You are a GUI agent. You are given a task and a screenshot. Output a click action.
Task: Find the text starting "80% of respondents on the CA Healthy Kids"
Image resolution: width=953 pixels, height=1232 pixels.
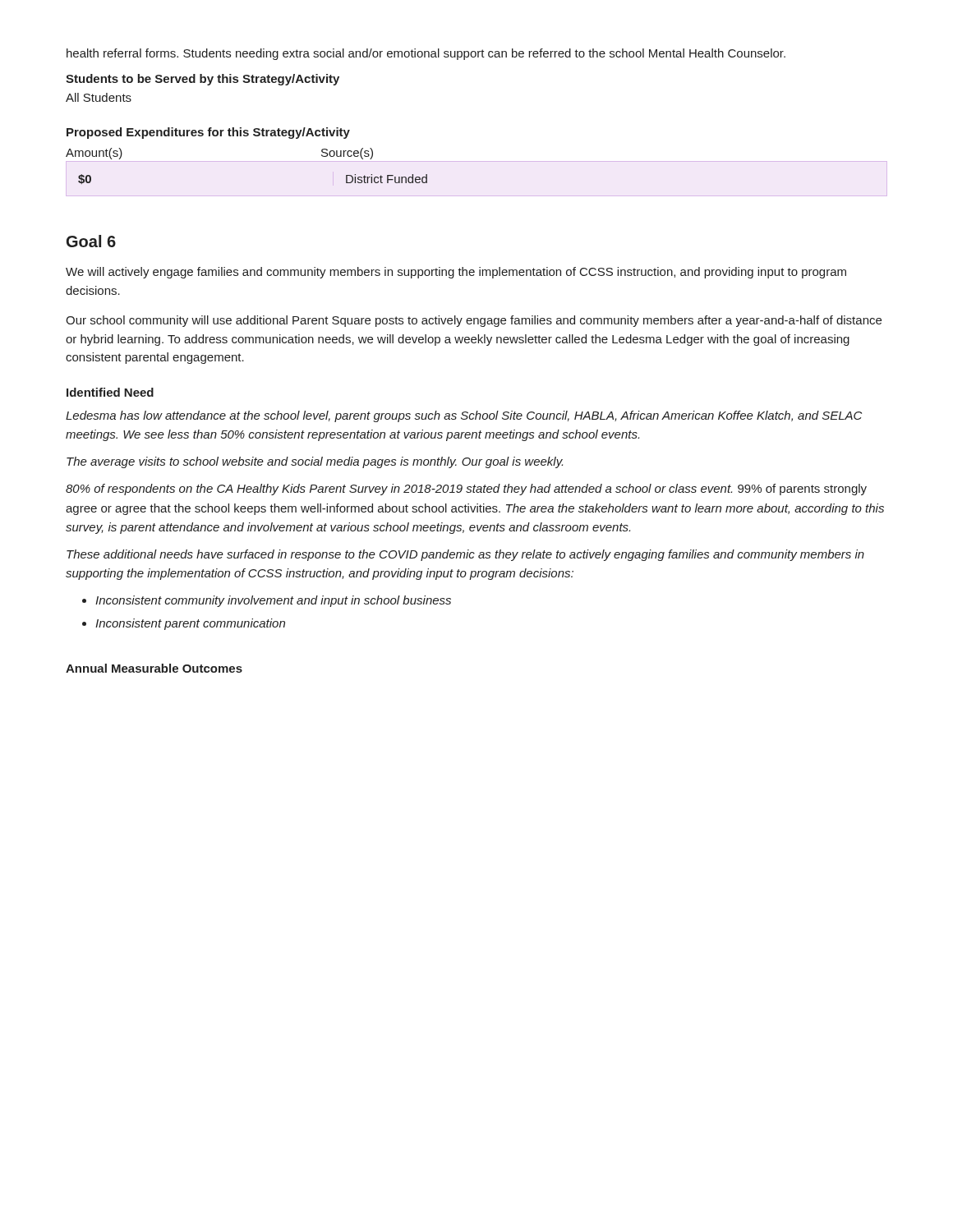point(475,508)
